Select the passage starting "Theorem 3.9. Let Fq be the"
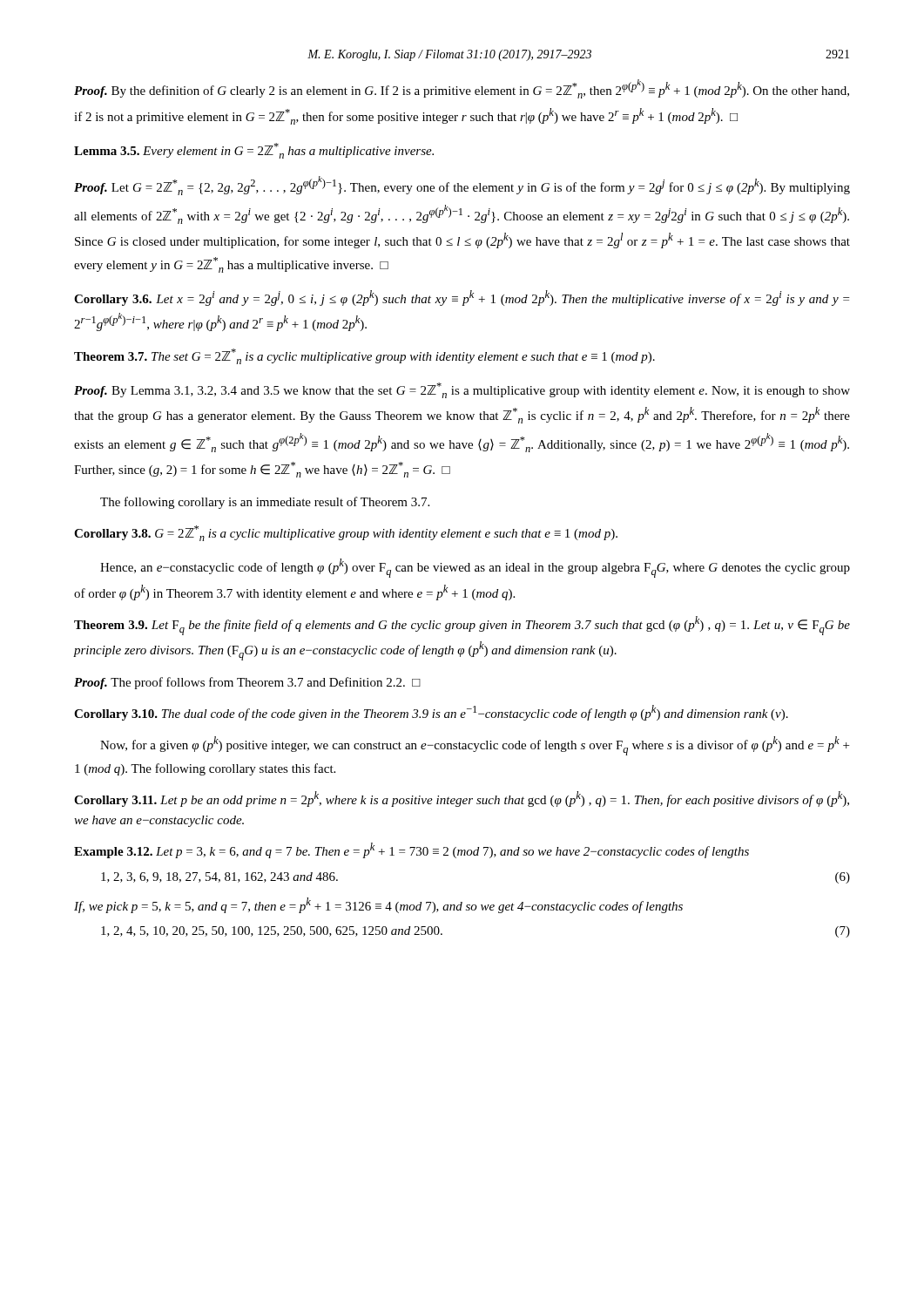This screenshot has height=1307, width=924. click(462, 637)
